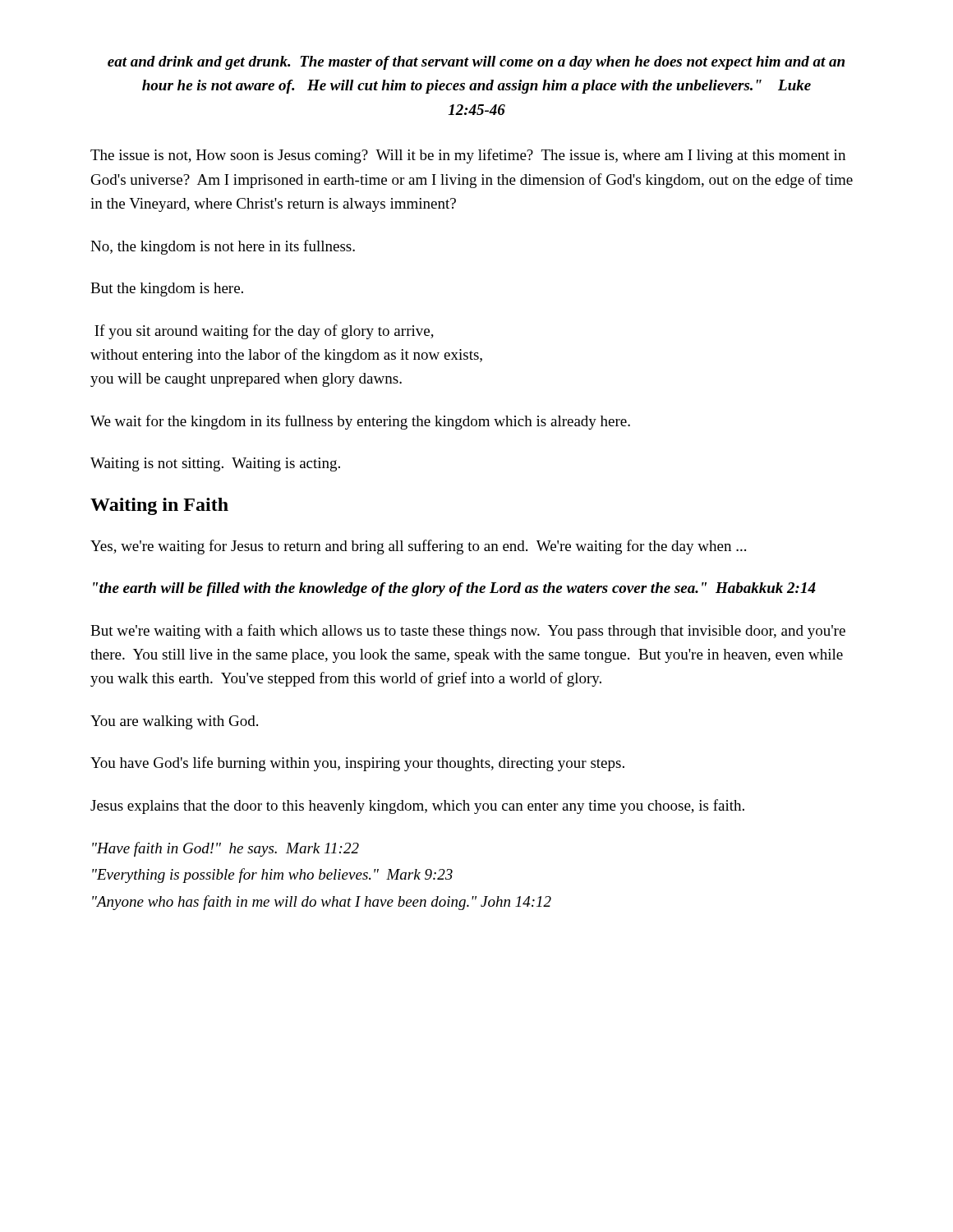953x1232 pixels.
Task: Find the text block that reads "You have God's life burning within you,"
Action: (476, 763)
